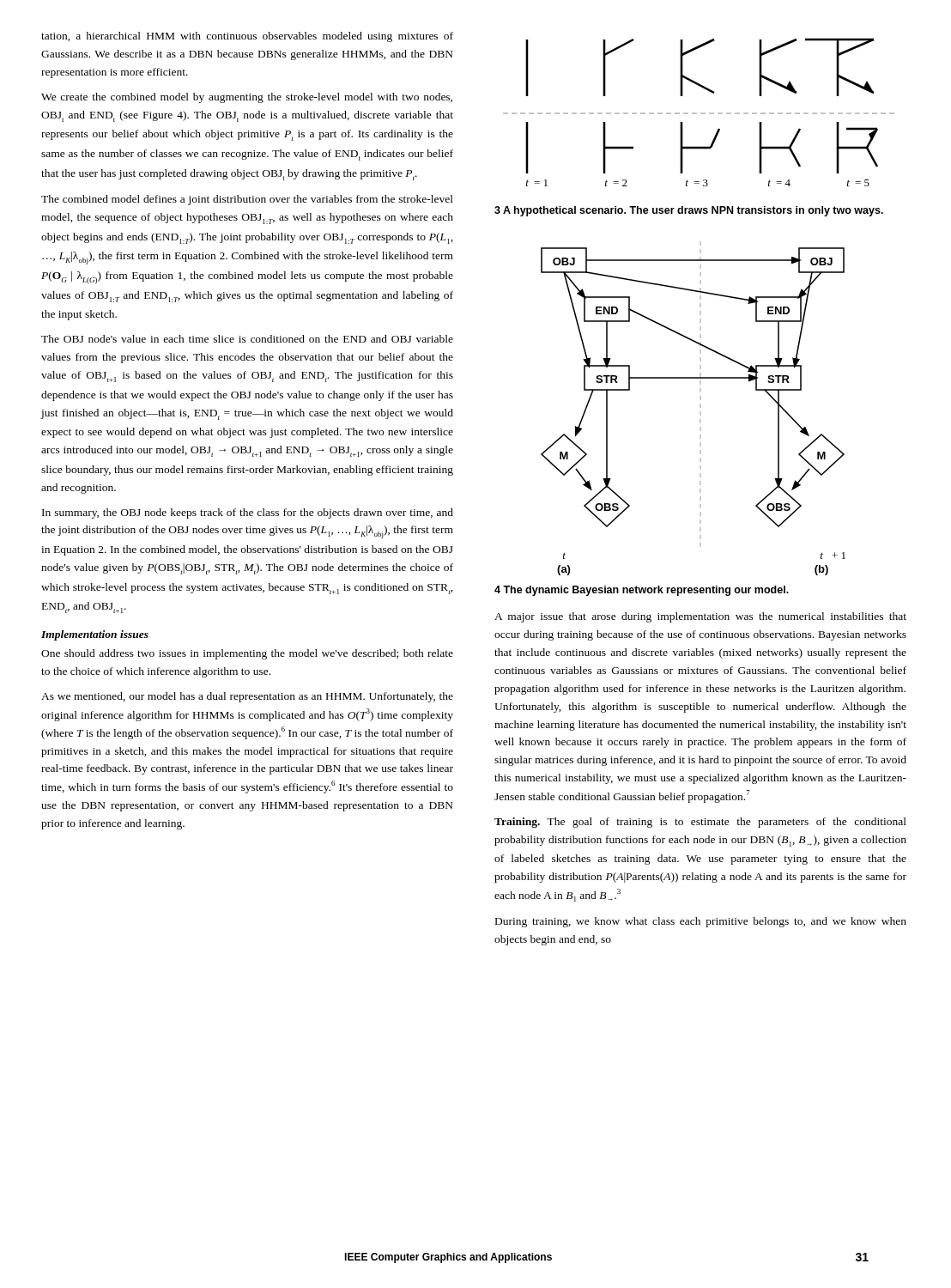Locate the element starting "One should address two issues in implementing"
The image size is (951, 1288).
tap(247, 662)
